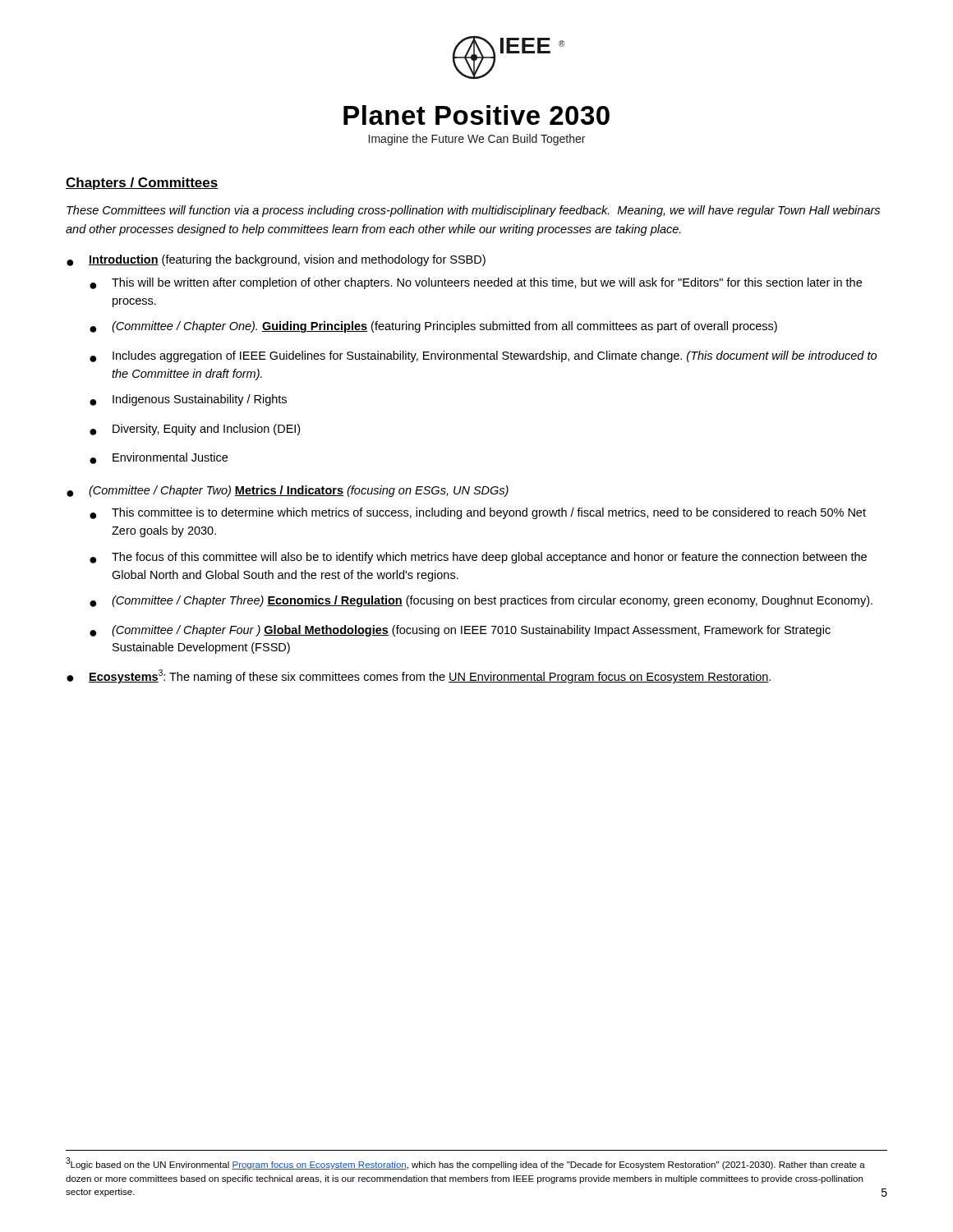This screenshot has width=953, height=1232.
Task: Navigate to the block starting "● Includes aggregation of IEEE"
Action: [488, 365]
